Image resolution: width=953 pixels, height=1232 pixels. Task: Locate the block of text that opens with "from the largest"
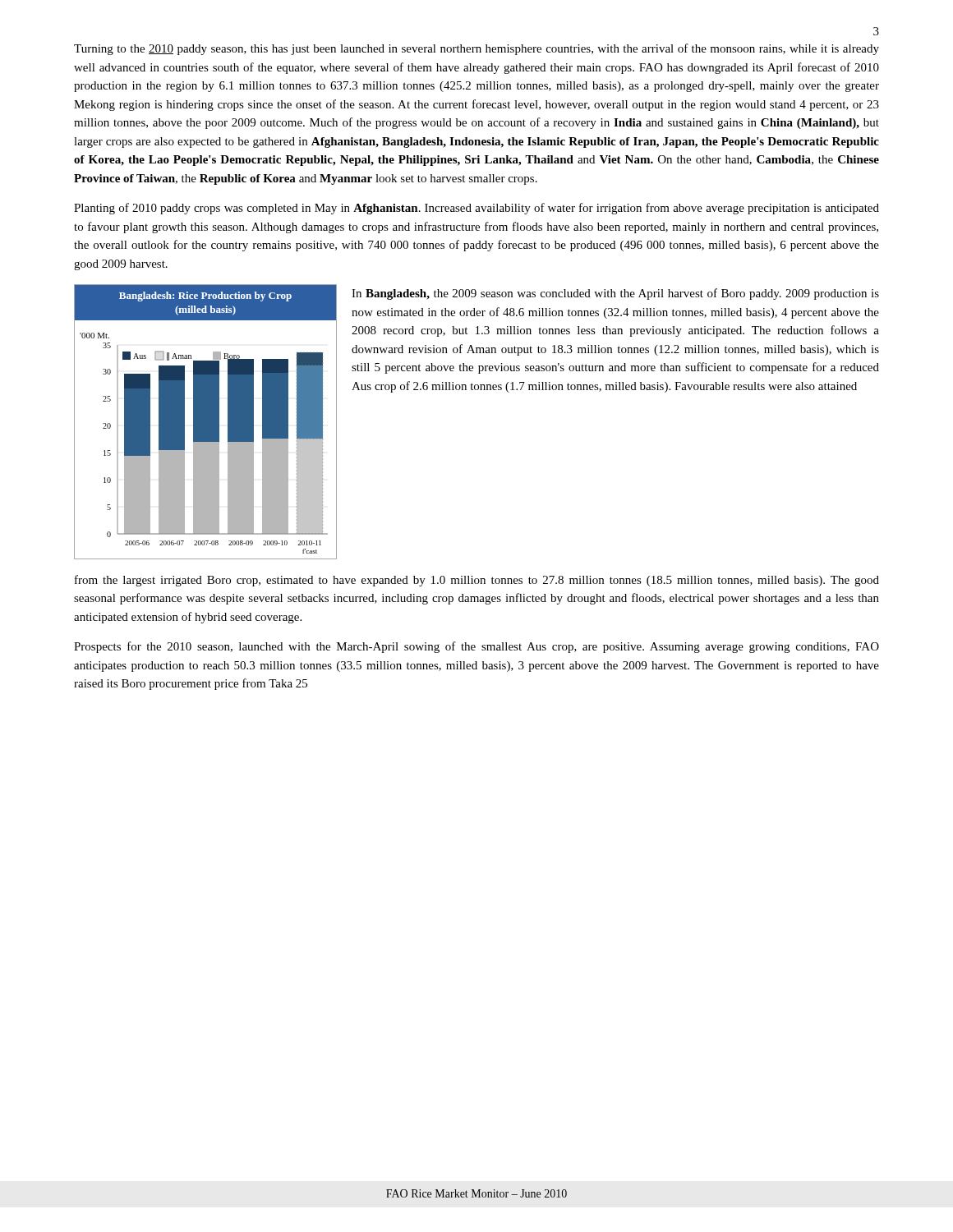pos(476,598)
